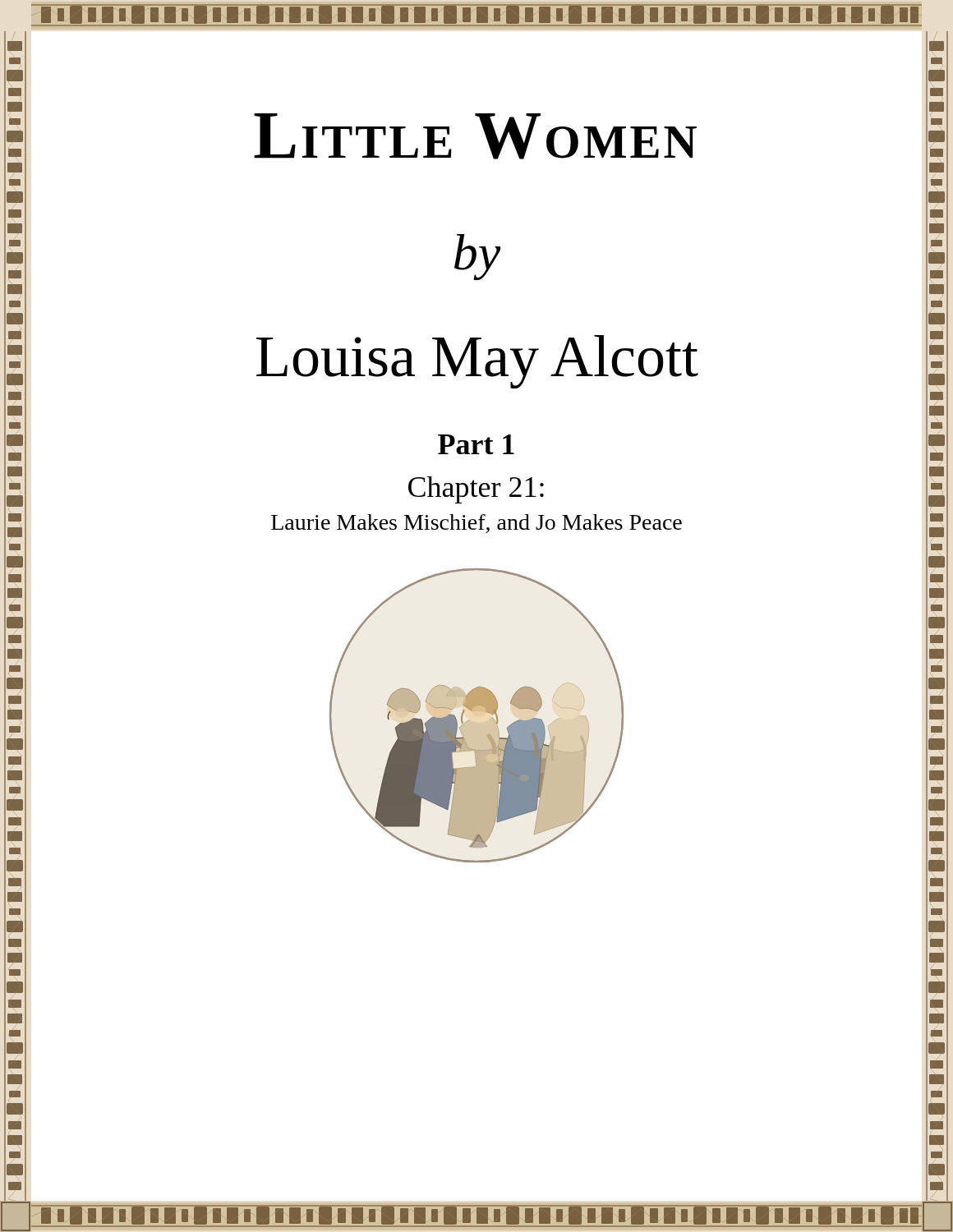Locate the element starting "Chapter 21:"
Screen dimensions: 1232x953
tap(476, 487)
